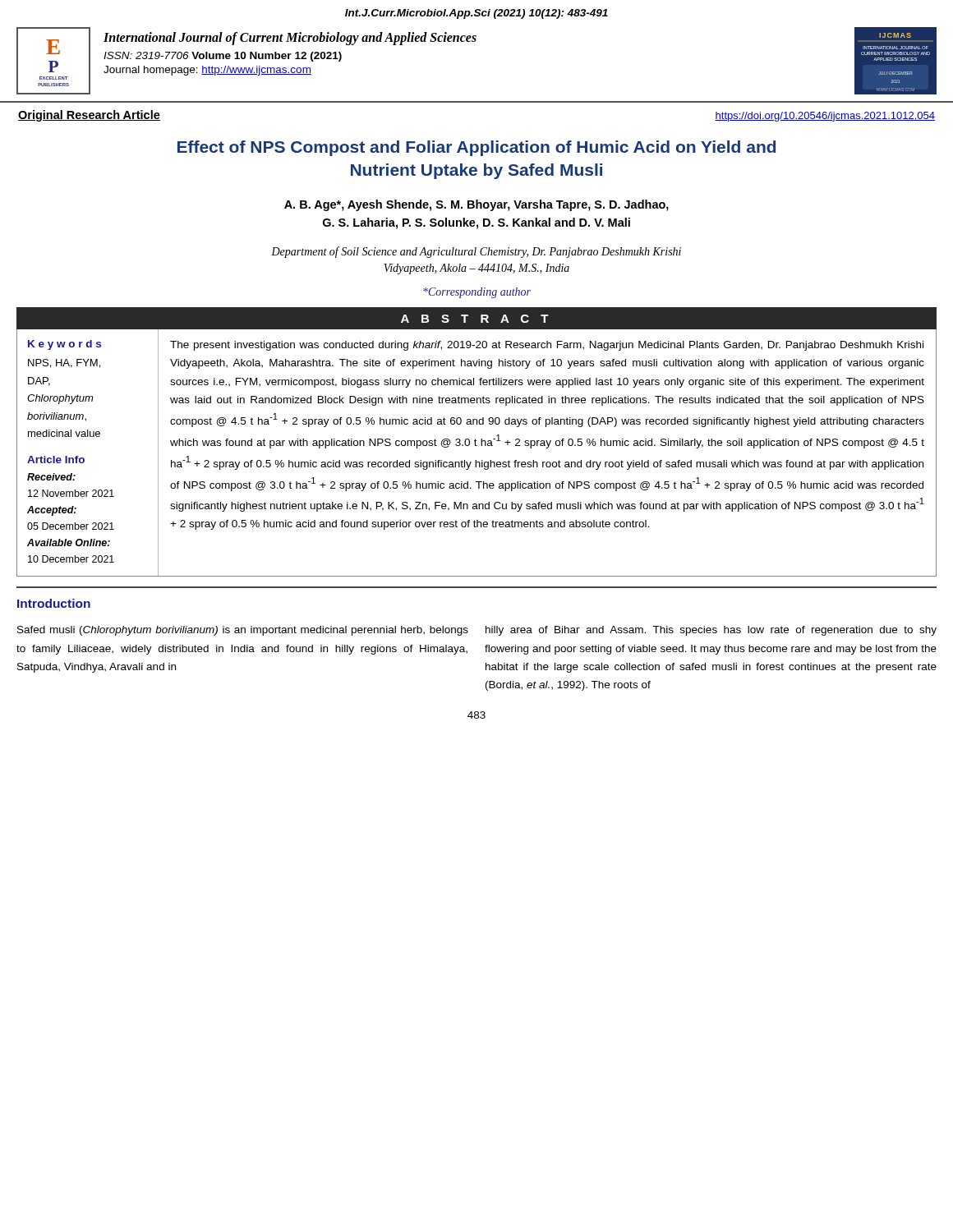Point to the text starting "K e y"

coord(88,453)
